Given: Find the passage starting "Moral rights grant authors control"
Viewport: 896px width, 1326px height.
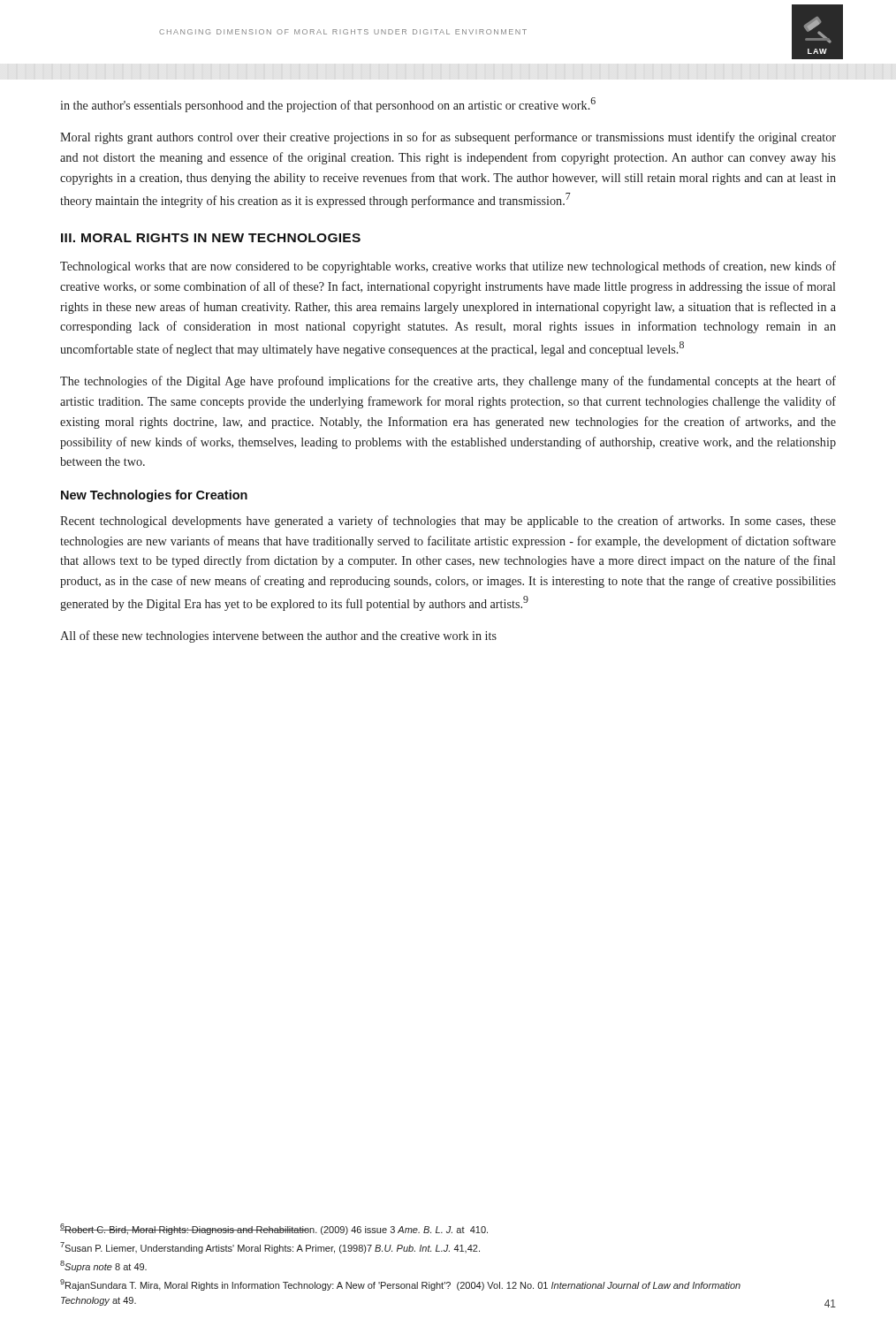Looking at the screenshot, I should [448, 169].
